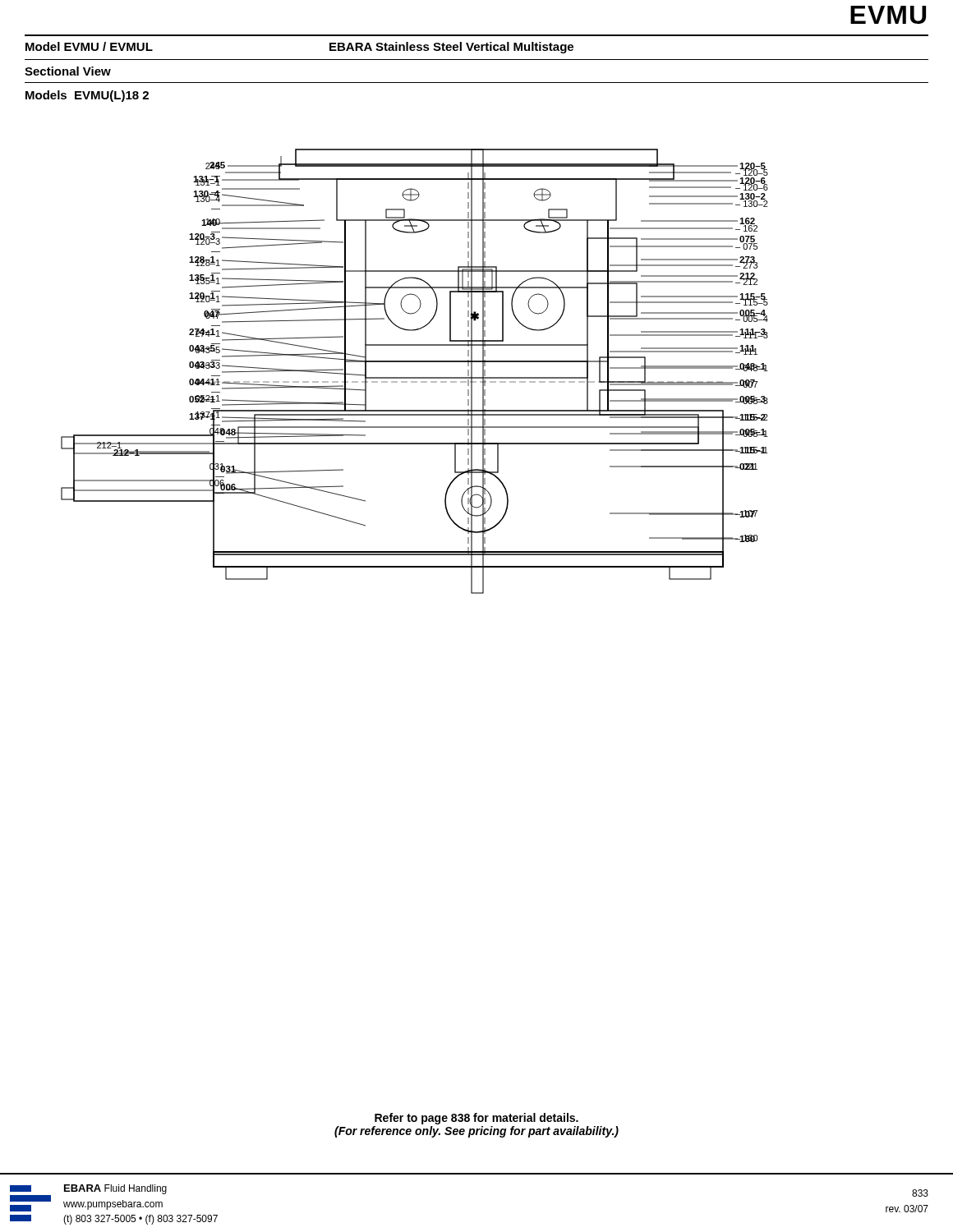The height and width of the screenshot is (1232, 953).
Task: Click on the text block with the text "Refer to page 838 for material"
Action: click(x=476, y=1124)
